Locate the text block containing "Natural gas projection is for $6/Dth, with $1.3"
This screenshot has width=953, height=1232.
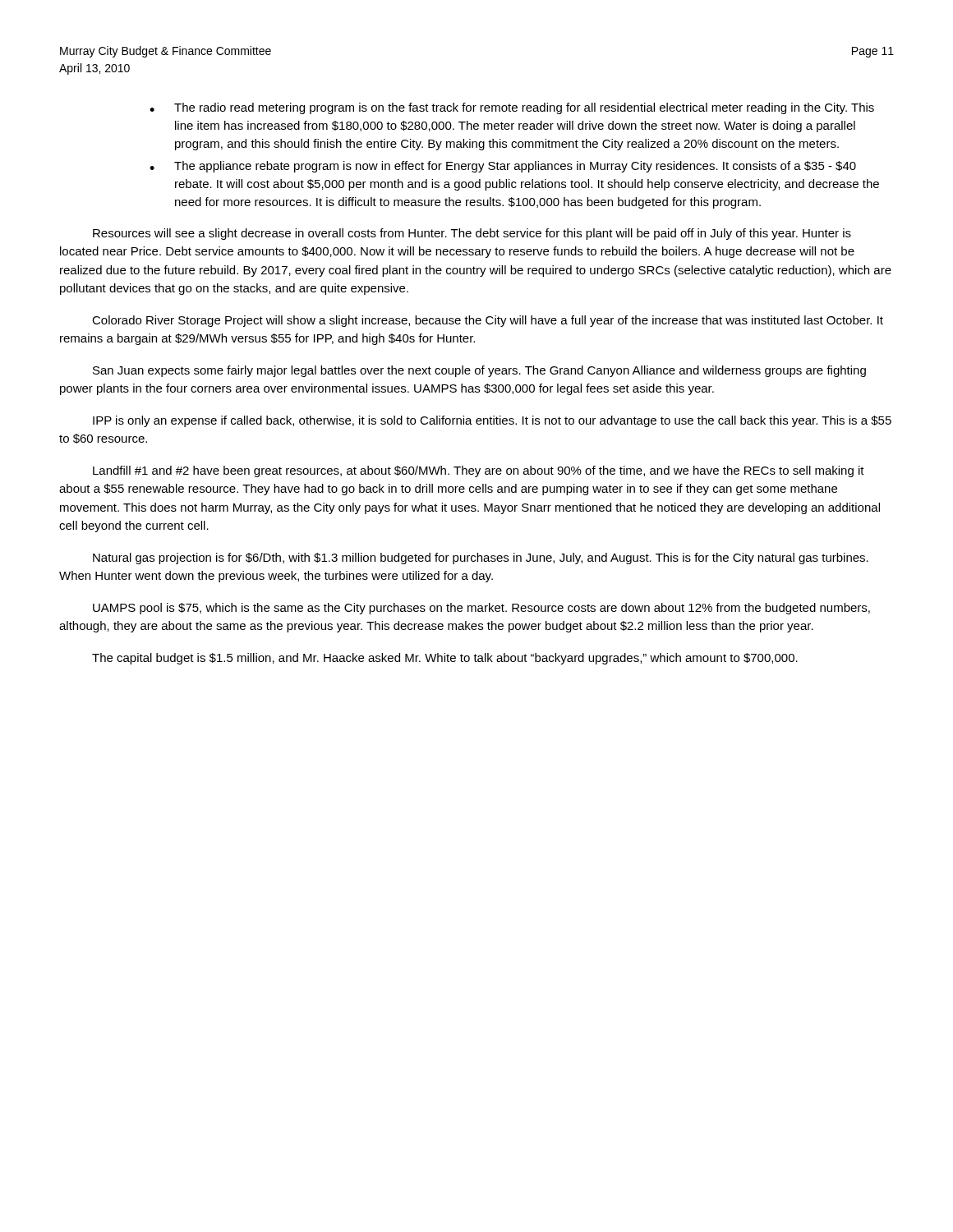464,566
